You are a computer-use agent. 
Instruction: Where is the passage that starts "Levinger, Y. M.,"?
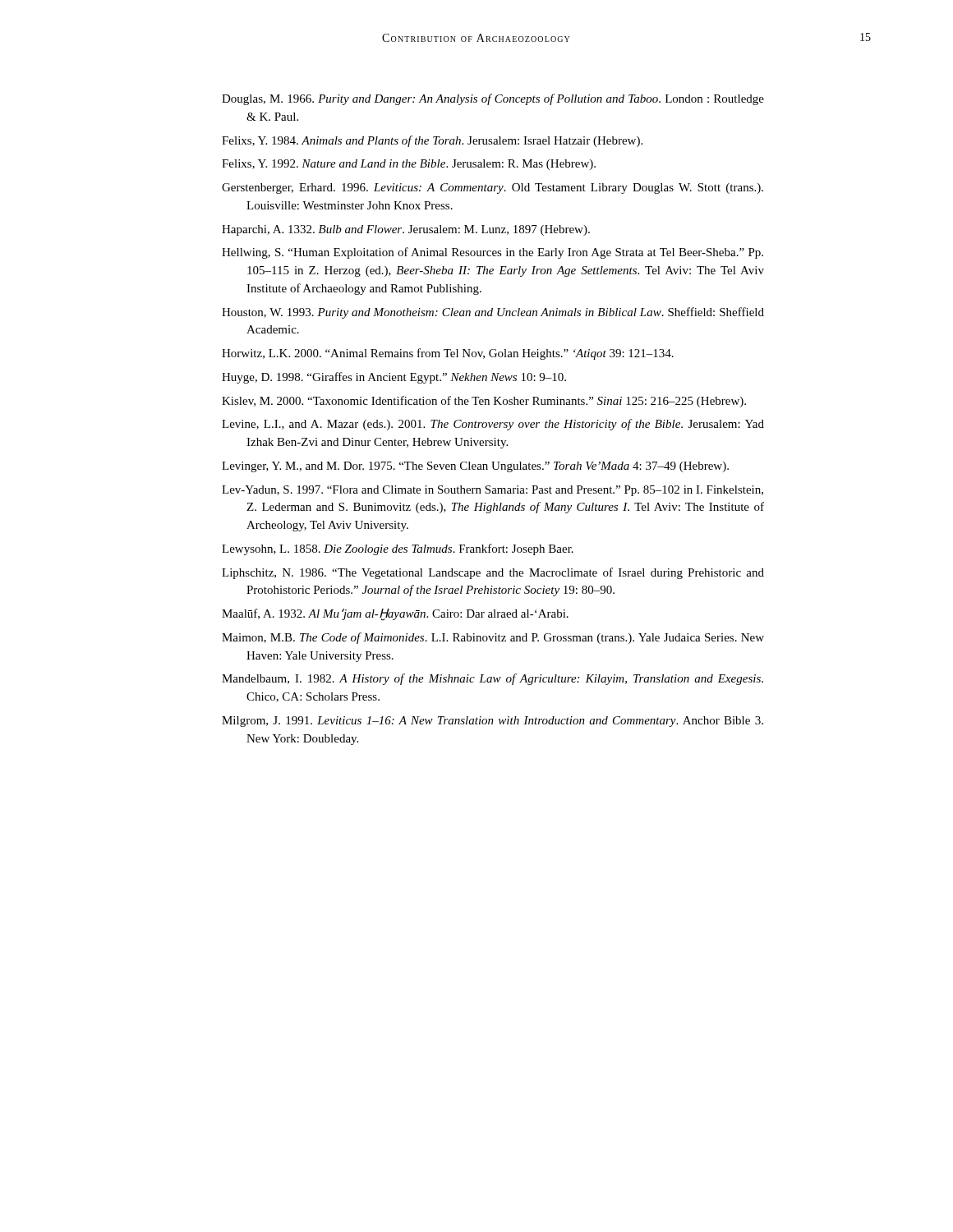476,466
